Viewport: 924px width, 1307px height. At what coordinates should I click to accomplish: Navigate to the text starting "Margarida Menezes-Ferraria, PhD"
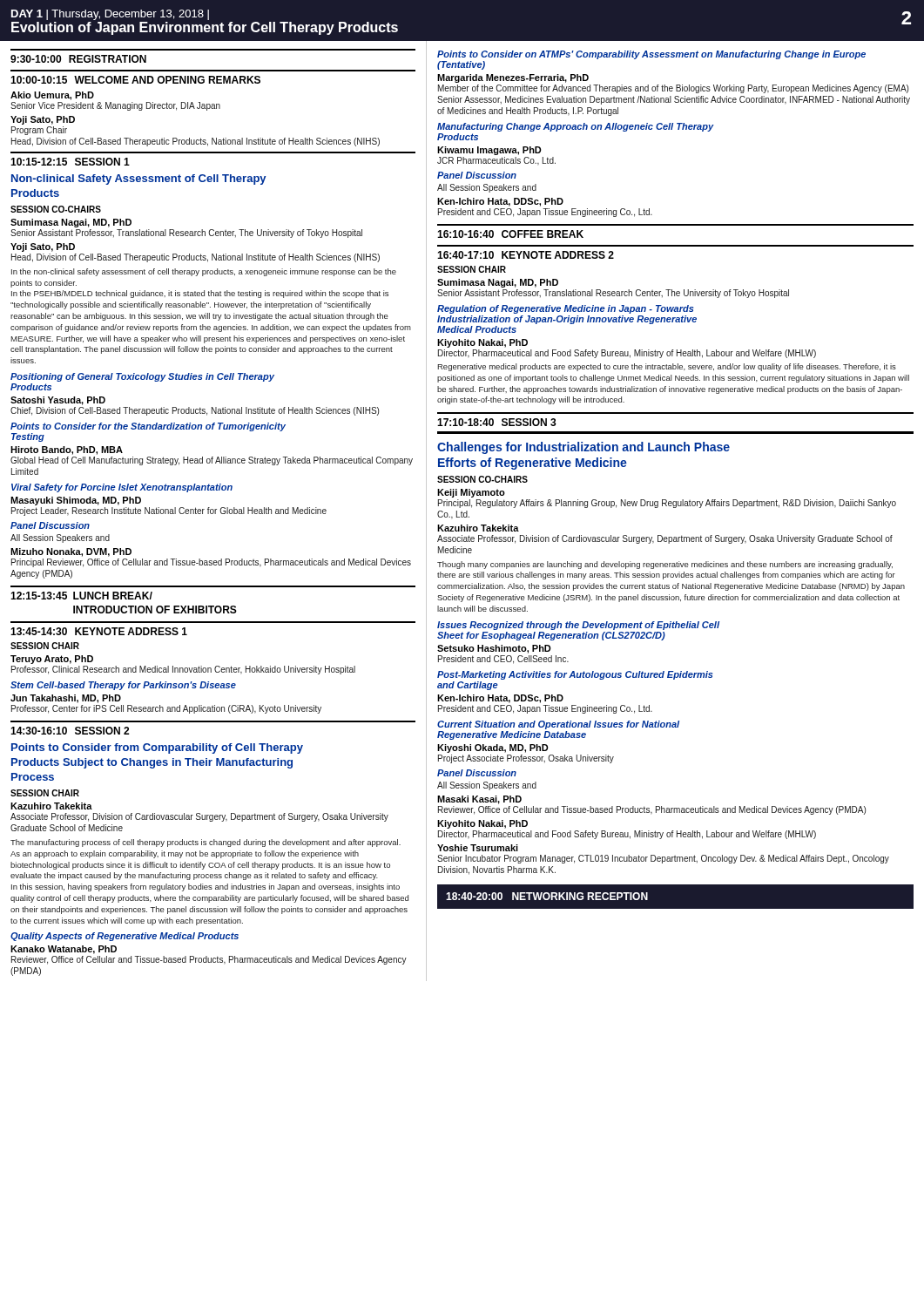[x=675, y=94]
